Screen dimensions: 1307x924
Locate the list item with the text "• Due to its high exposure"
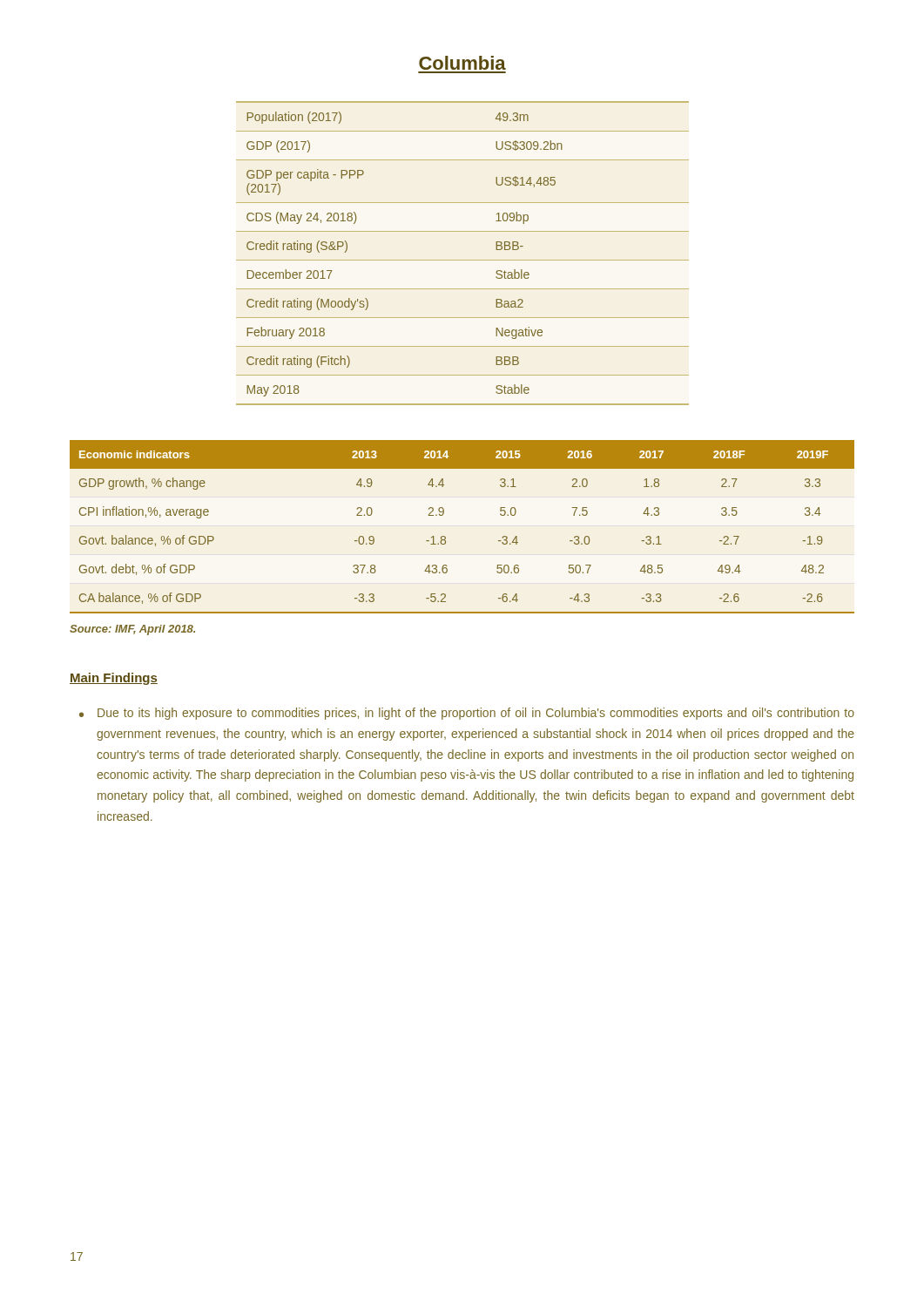466,765
